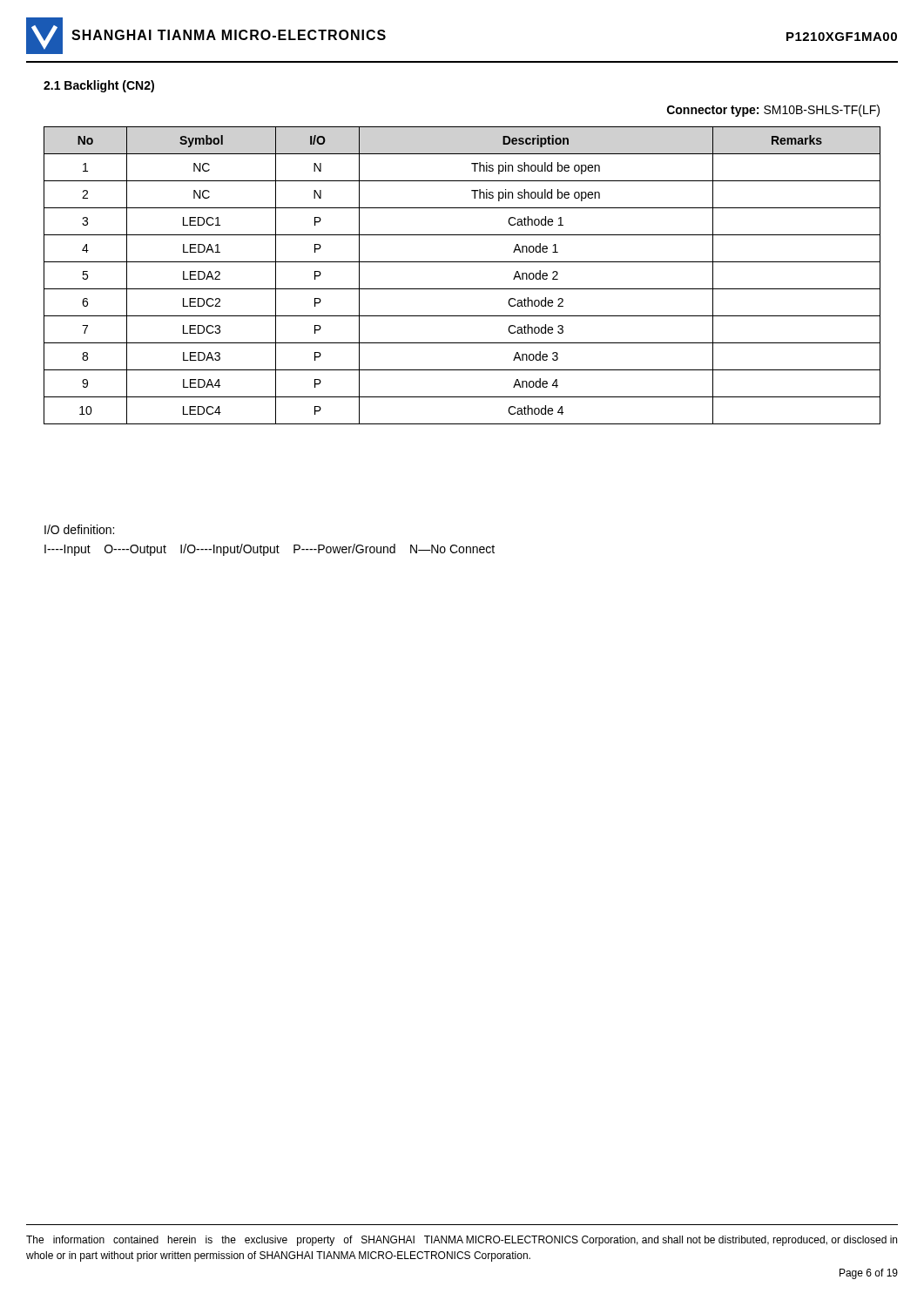This screenshot has height=1307, width=924.
Task: Locate the table with the text "This pin should be open"
Action: [x=462, y=275]
